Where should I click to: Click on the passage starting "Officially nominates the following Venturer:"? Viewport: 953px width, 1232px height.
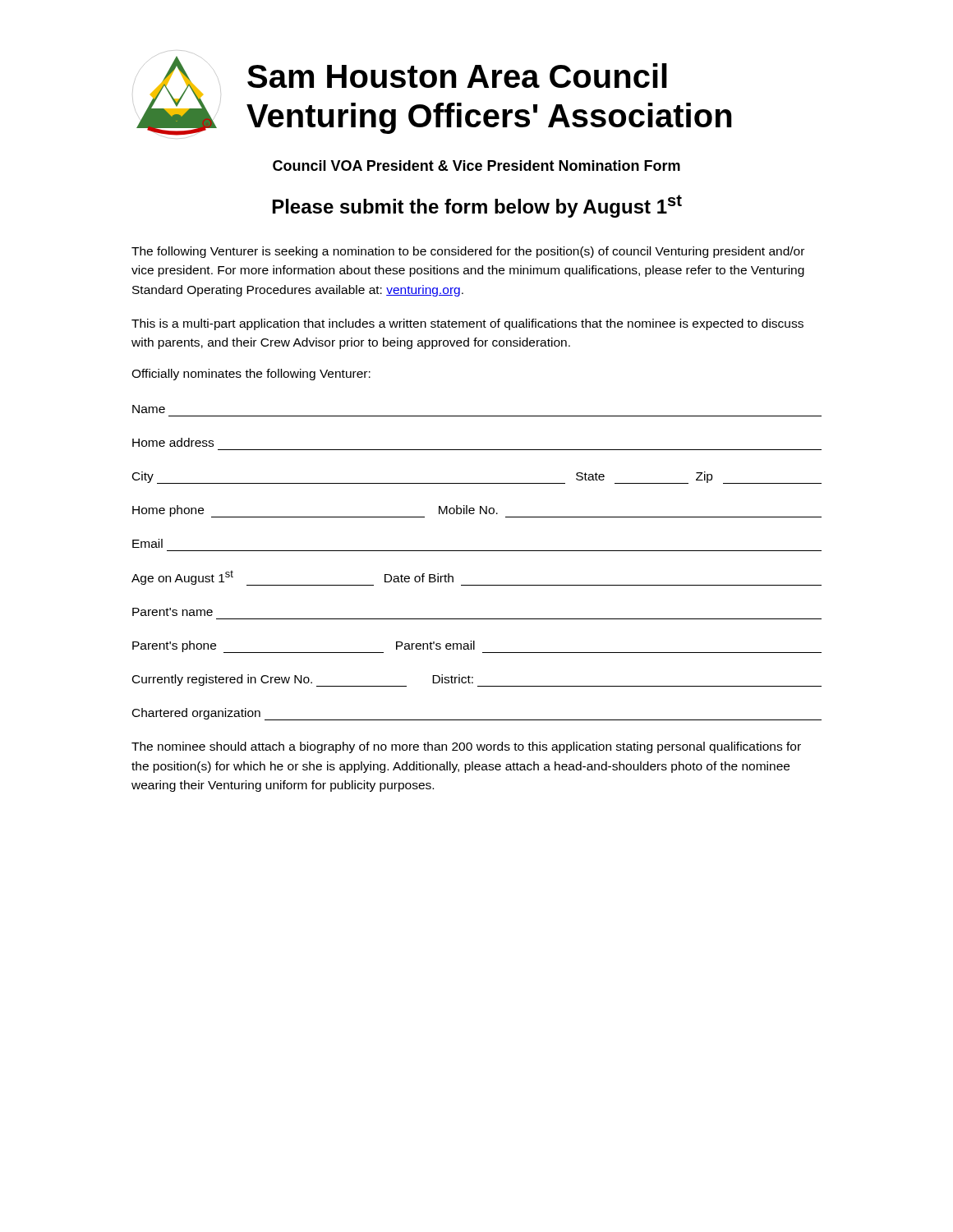[x=251, y=373]
